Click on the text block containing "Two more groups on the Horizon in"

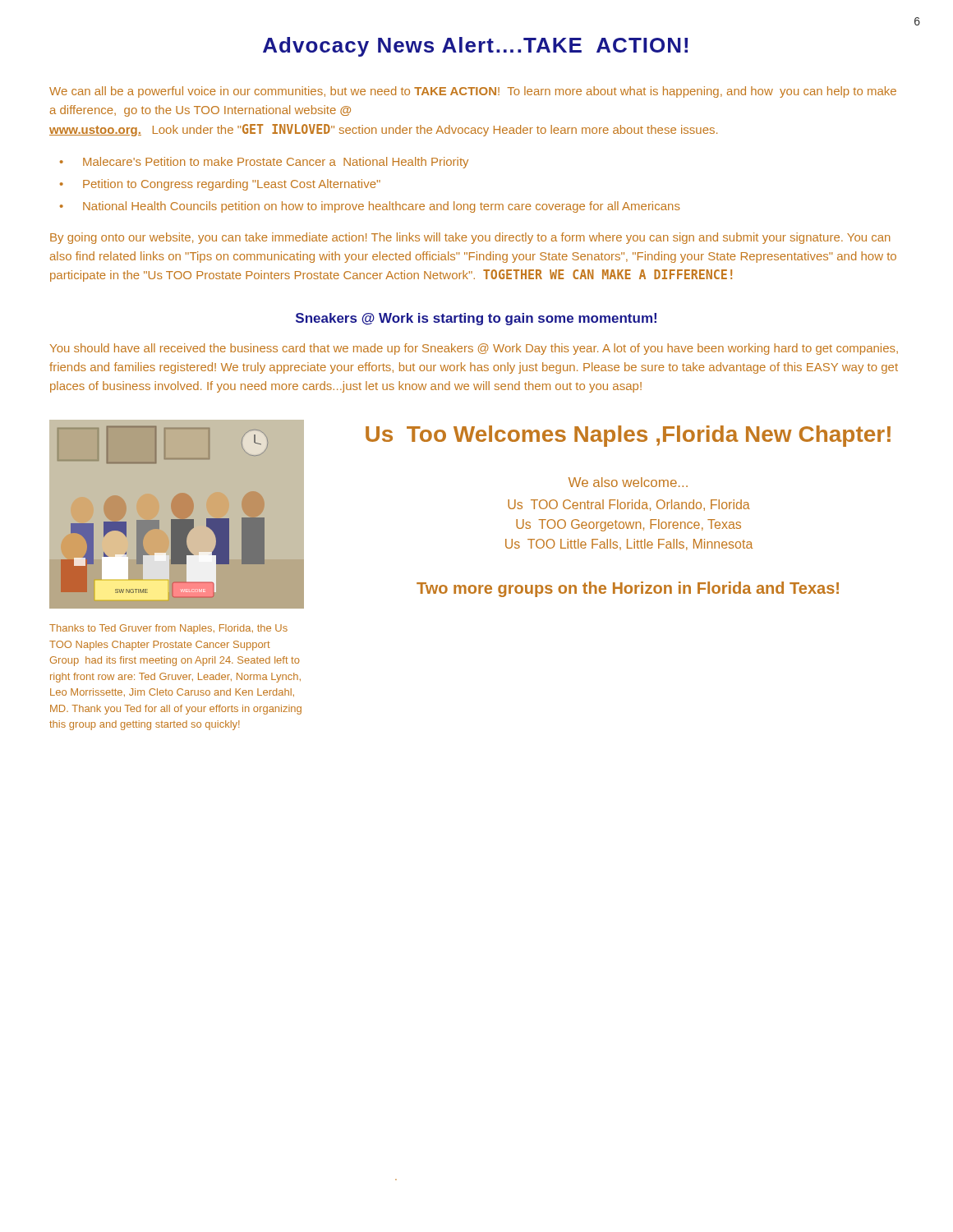tap(629, 588)
